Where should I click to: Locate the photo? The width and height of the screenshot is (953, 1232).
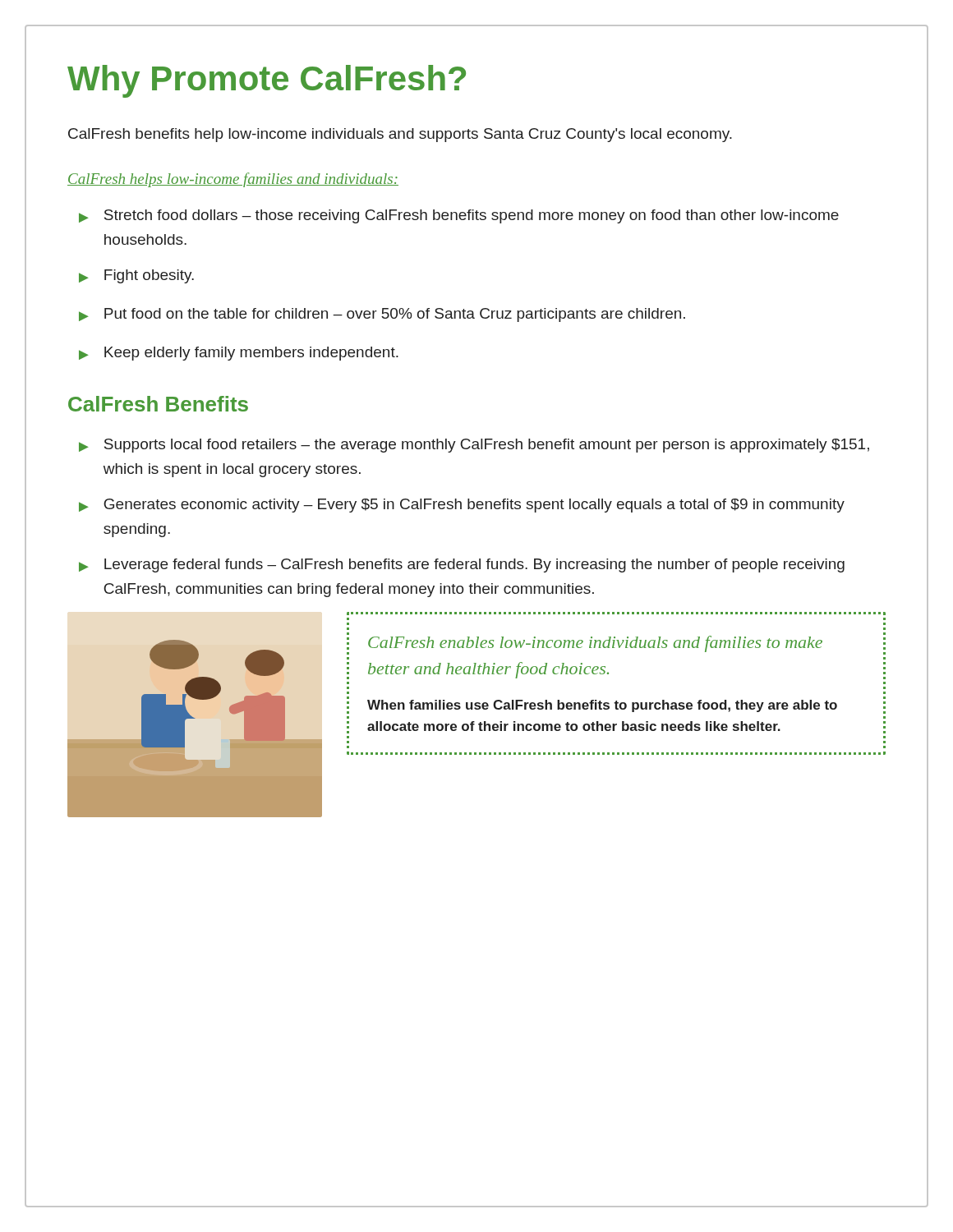tap(195, 714)
